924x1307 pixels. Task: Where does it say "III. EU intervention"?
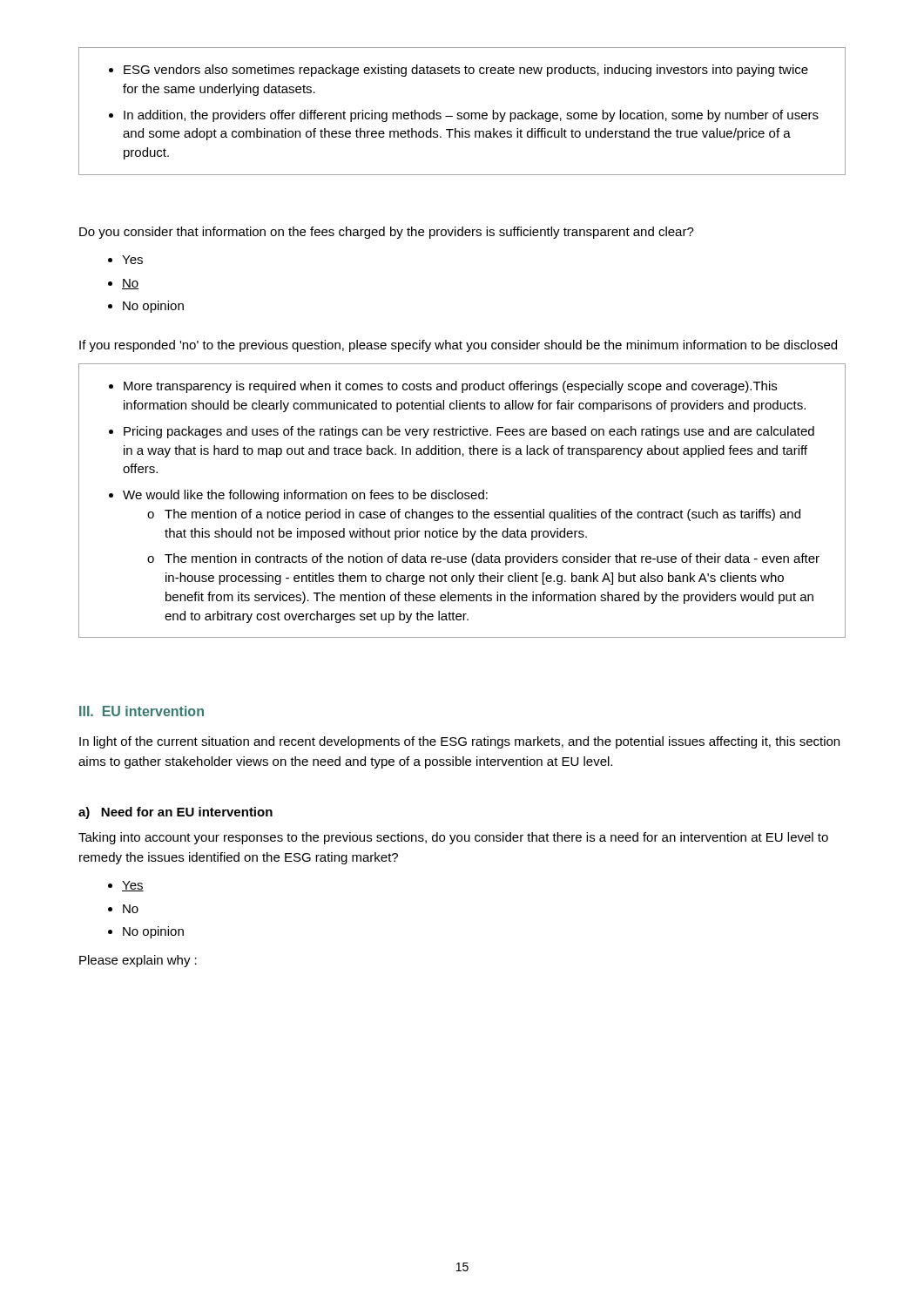coord(141,712)
